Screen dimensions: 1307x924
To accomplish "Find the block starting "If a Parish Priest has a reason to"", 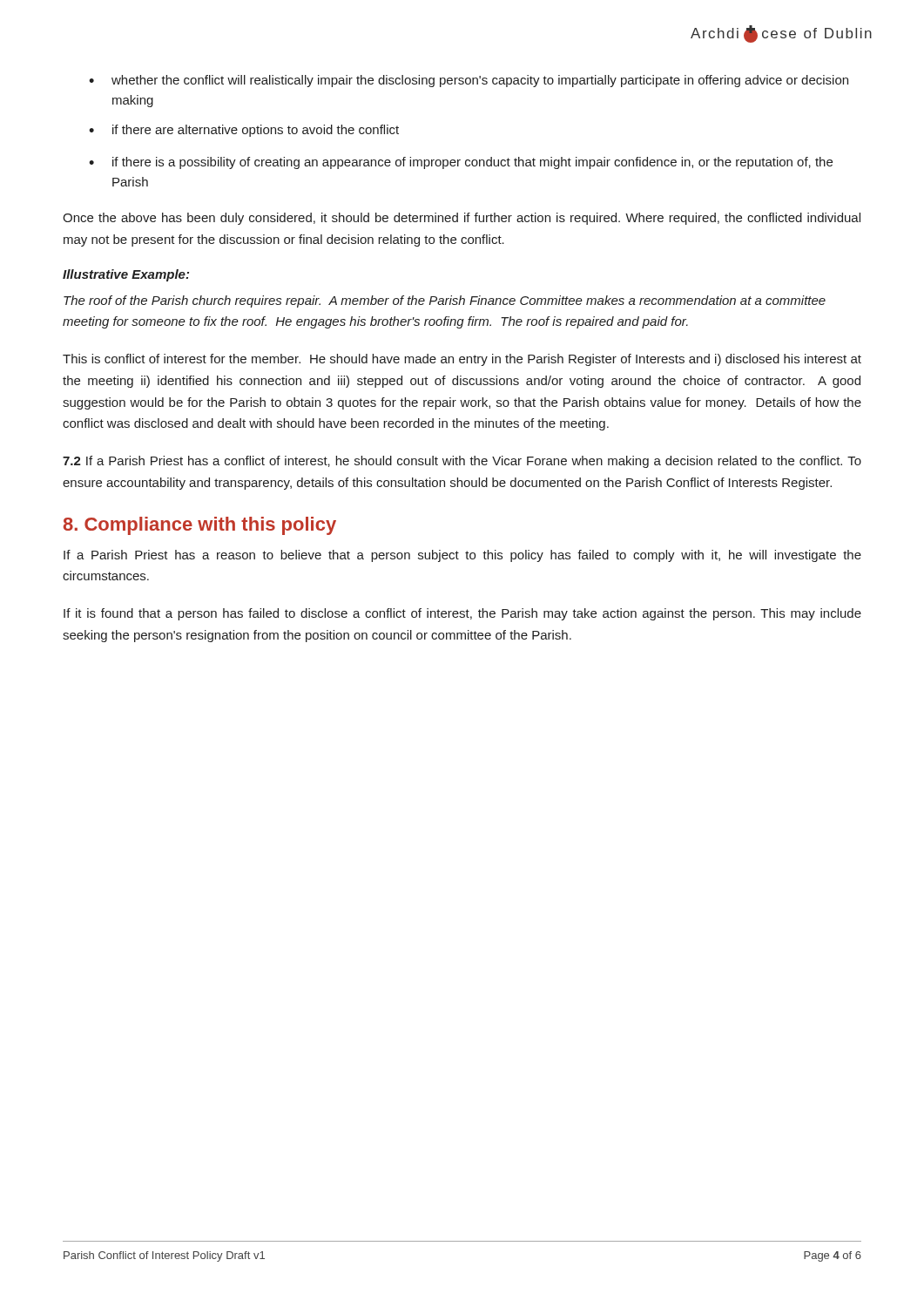I will click(462, 565).
